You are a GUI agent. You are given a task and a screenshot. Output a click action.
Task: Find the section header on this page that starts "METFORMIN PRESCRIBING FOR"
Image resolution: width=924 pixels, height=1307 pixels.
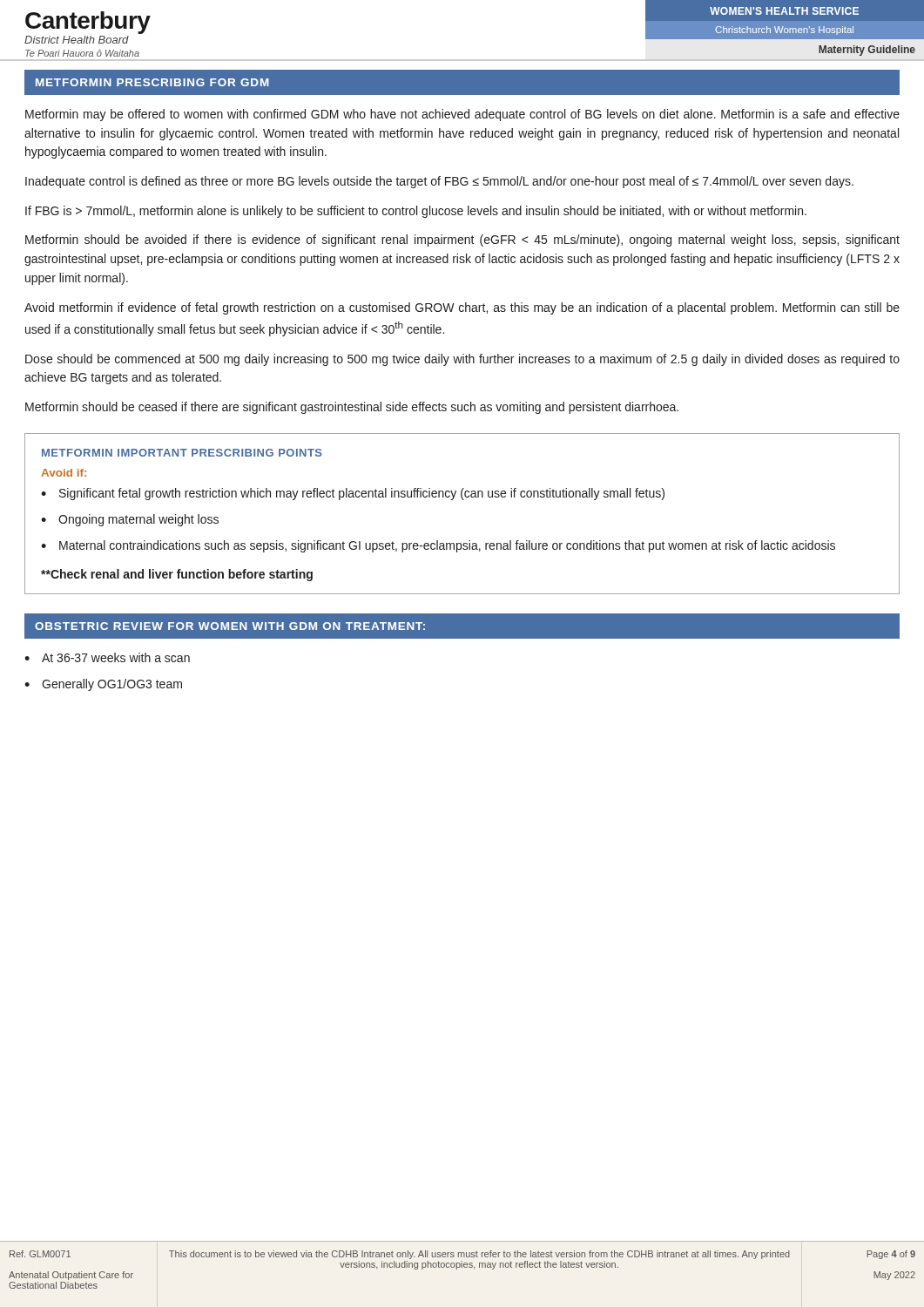point(152,82)
